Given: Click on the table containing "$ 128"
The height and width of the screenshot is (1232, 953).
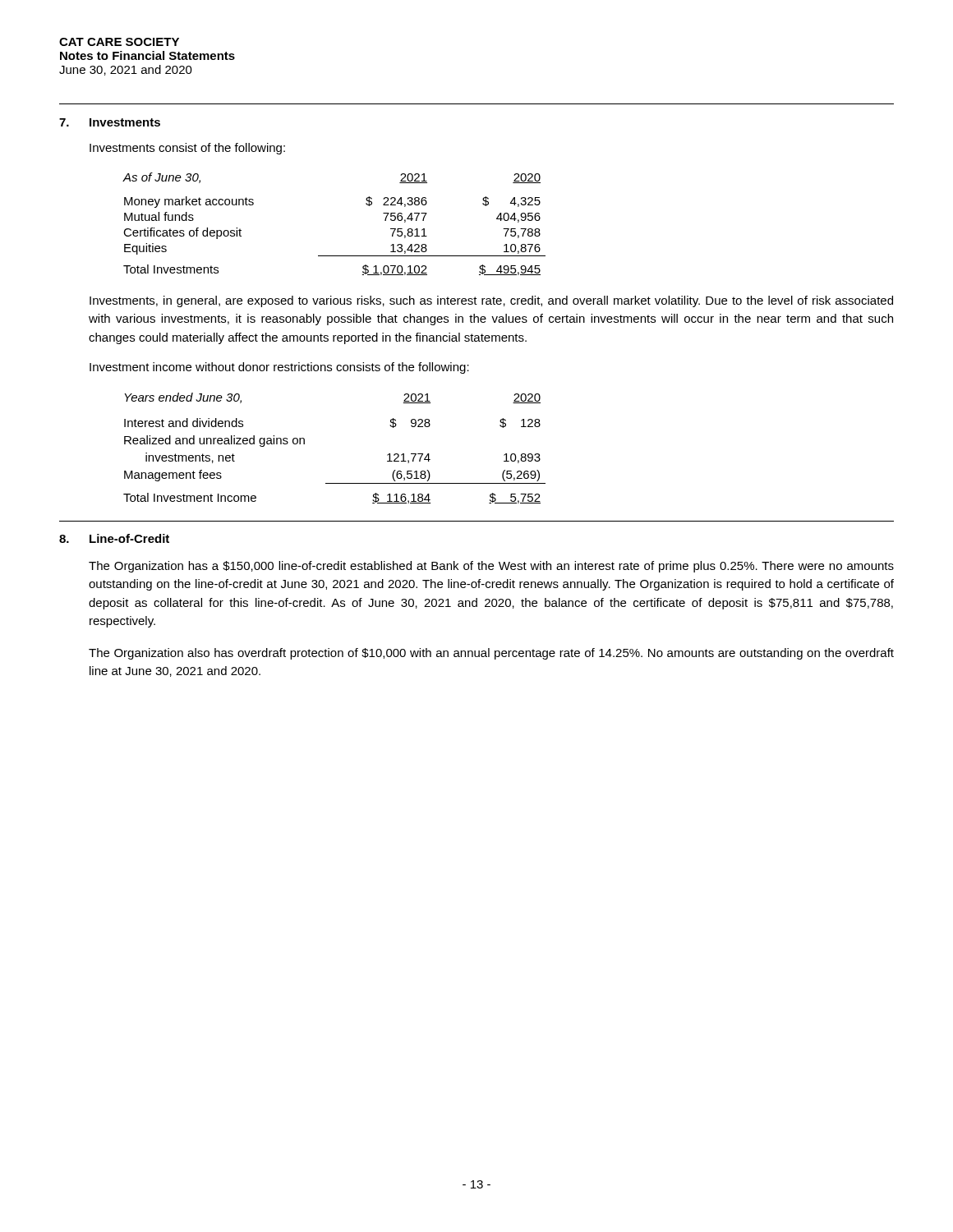Looking at the screenshot, I should [x=476, y=447].
